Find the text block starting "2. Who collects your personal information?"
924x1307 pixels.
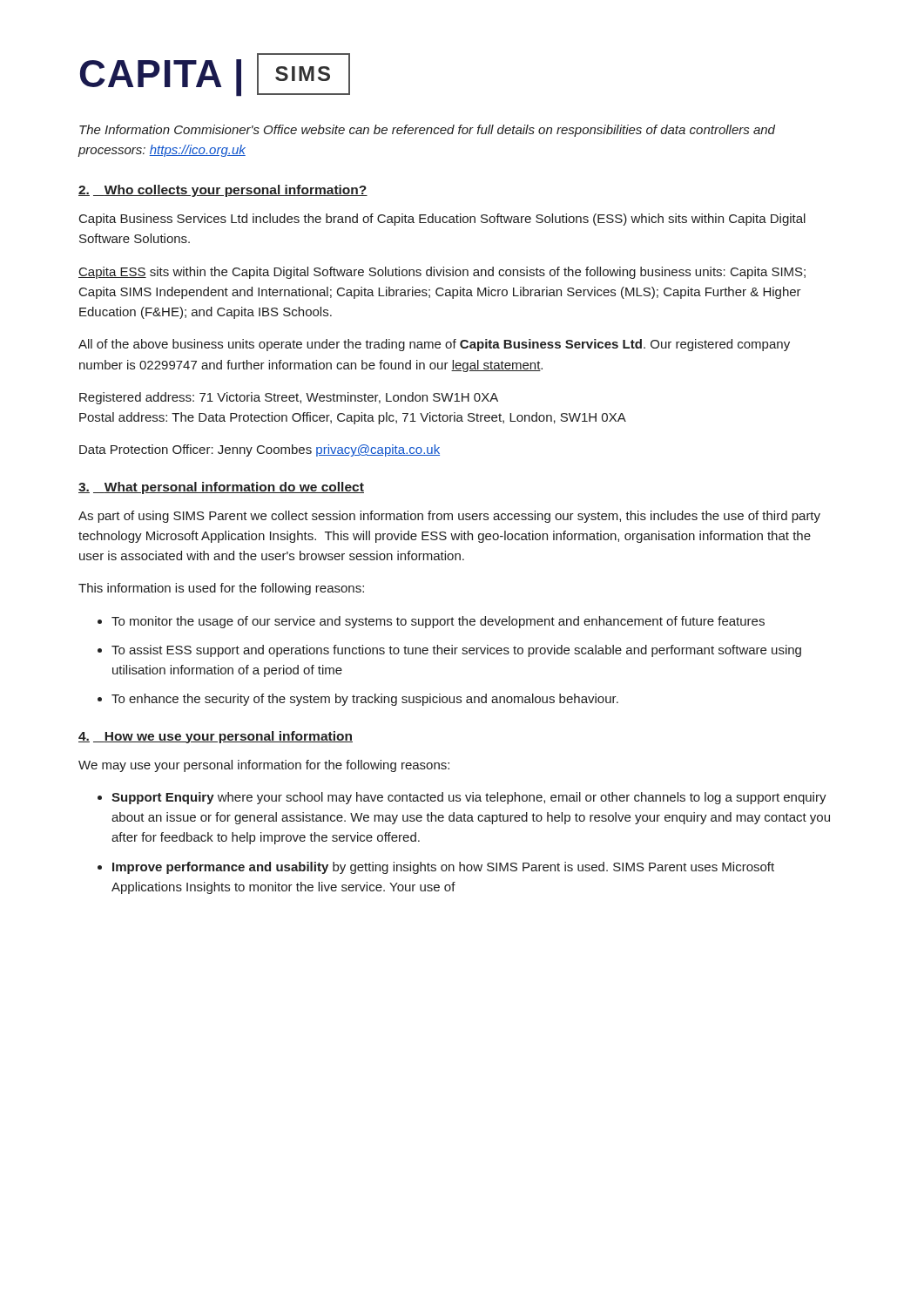(223, 190)
